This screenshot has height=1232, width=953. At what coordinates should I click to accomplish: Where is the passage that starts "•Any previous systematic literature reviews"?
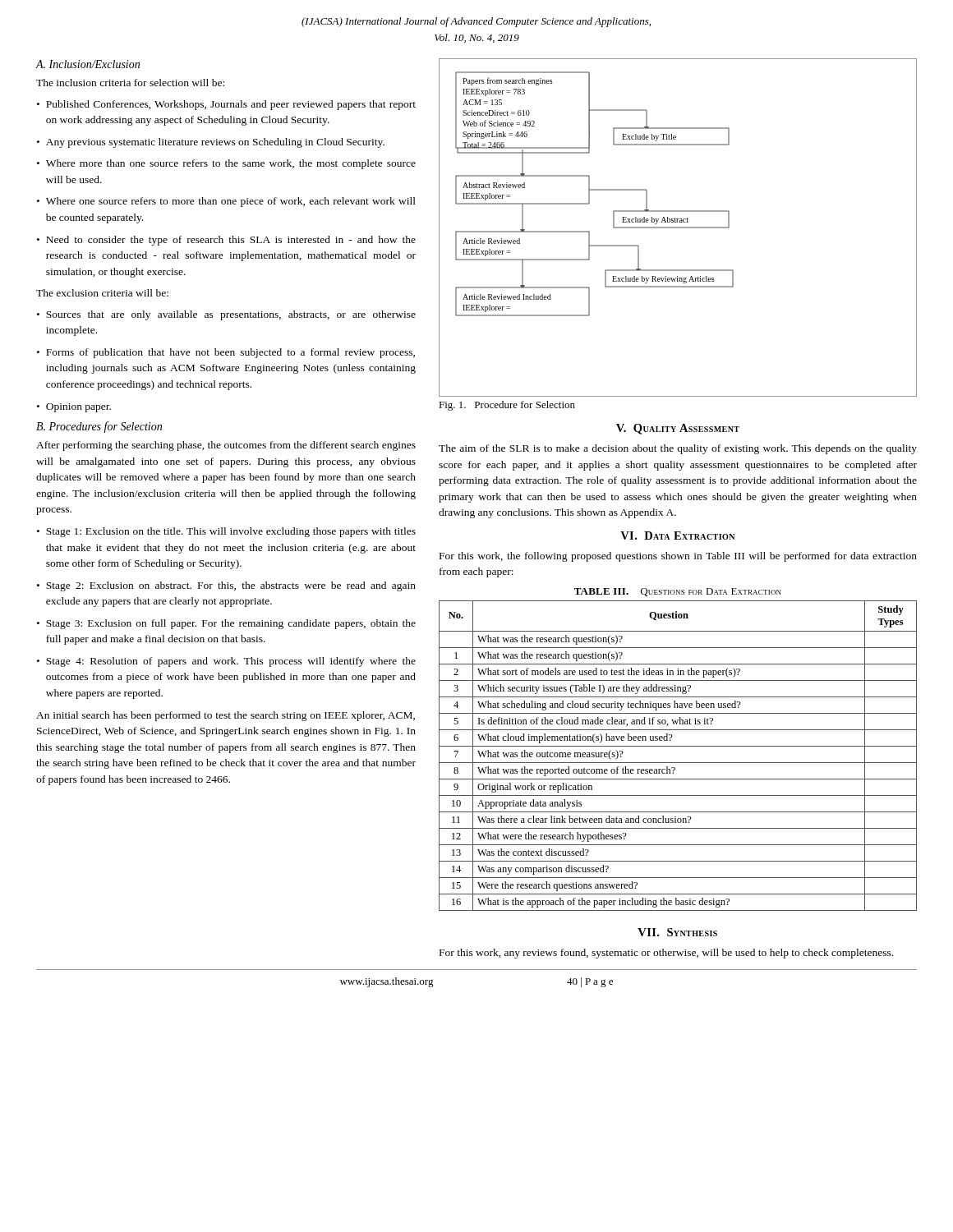click(211, 142)
